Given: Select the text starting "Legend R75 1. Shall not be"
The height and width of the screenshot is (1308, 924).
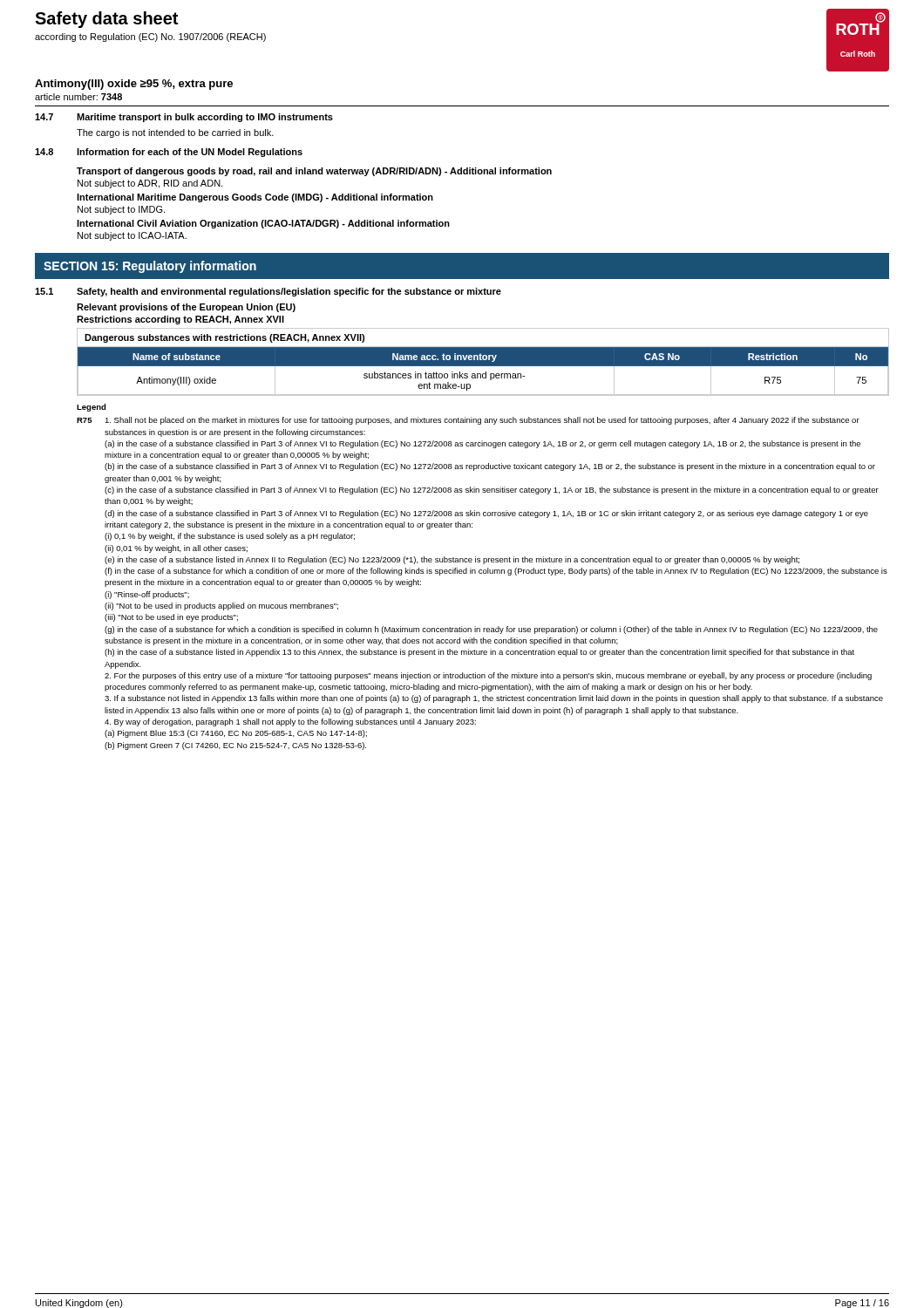Looking at the screenshot, I should (483, 576).
